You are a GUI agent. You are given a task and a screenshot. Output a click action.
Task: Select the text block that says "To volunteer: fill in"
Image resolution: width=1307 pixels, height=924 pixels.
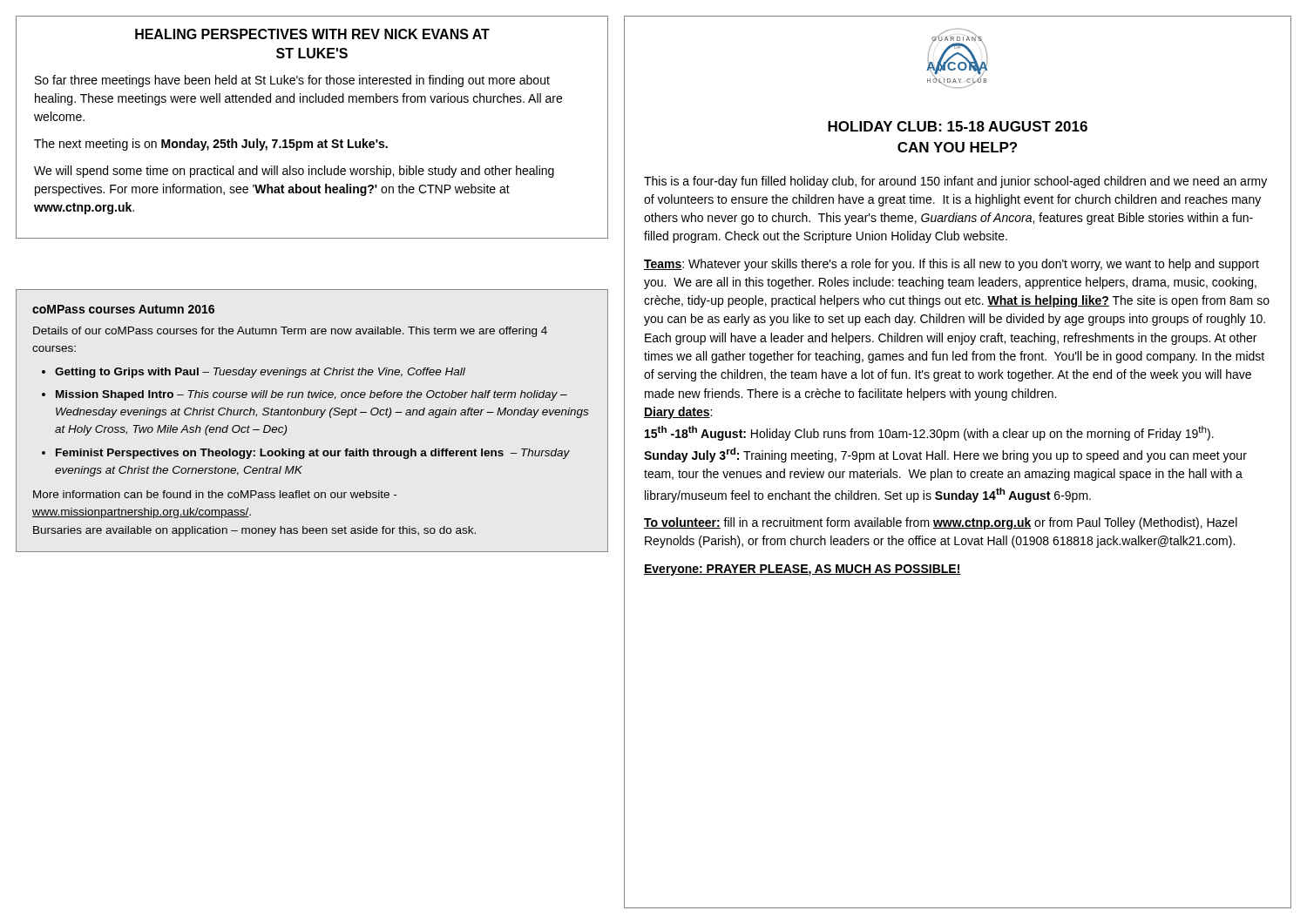tap(941, 532)
